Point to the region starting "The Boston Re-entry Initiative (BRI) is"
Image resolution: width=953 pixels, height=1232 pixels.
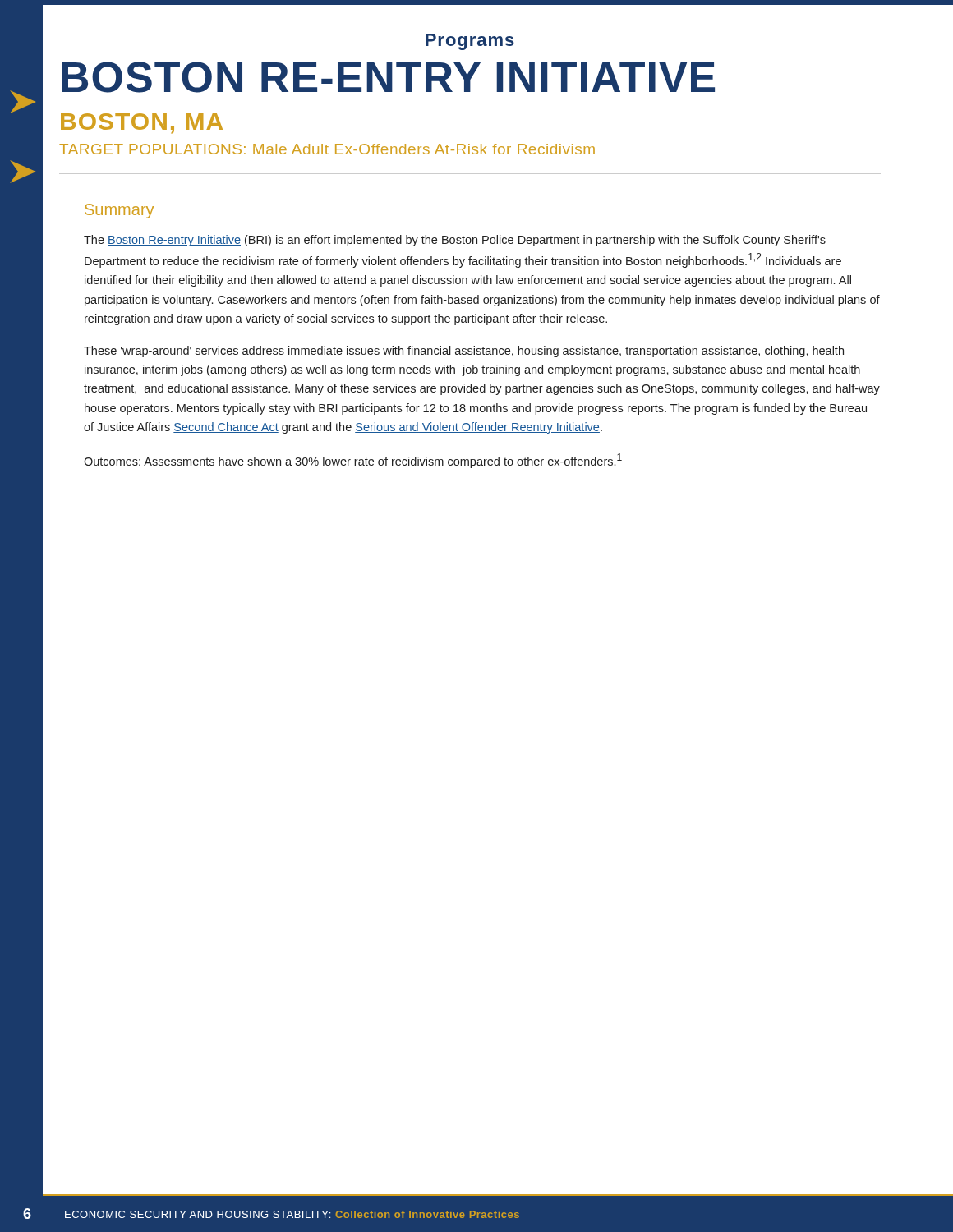coord(482,279)
